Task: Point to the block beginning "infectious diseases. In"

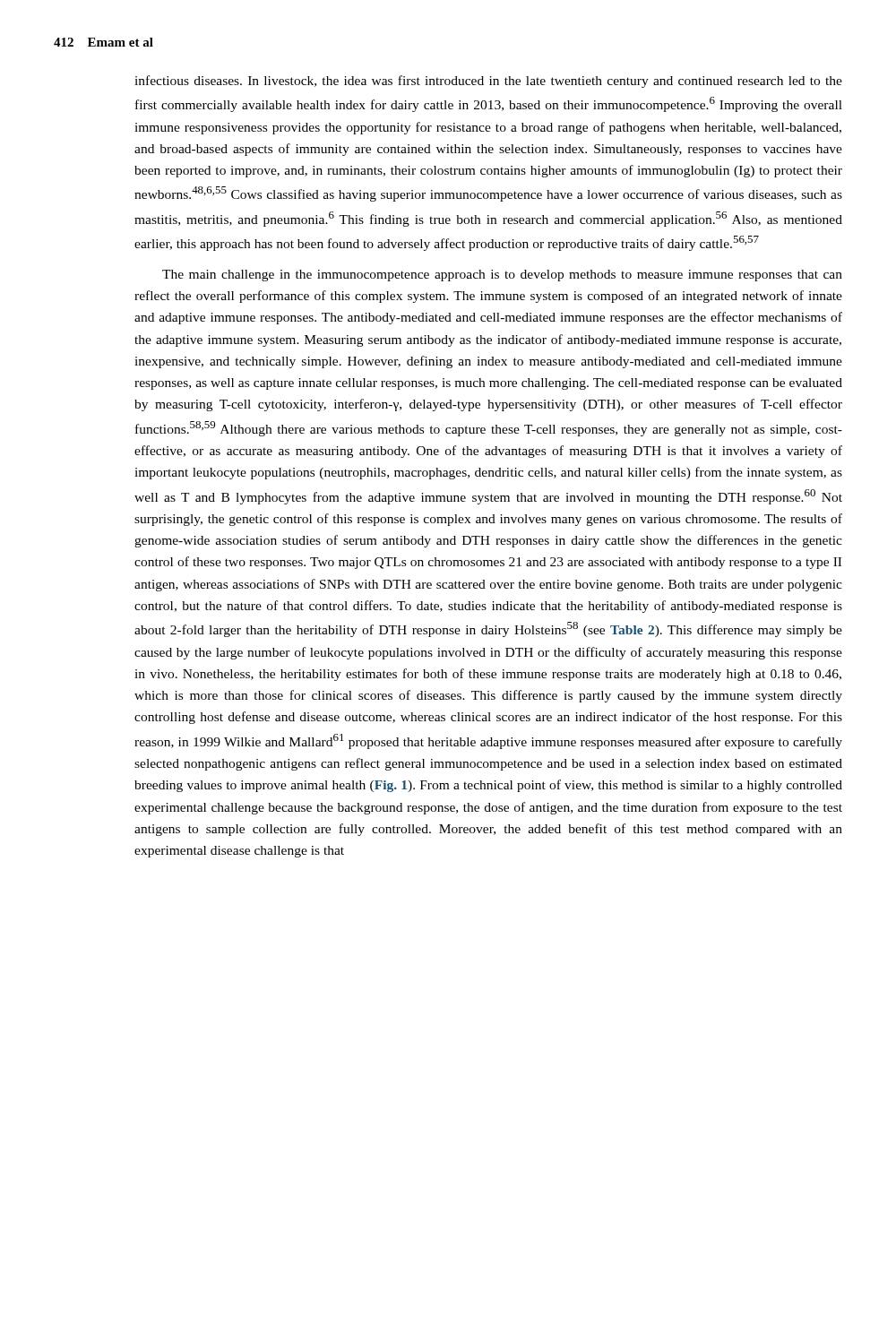Action: (488, 466)
